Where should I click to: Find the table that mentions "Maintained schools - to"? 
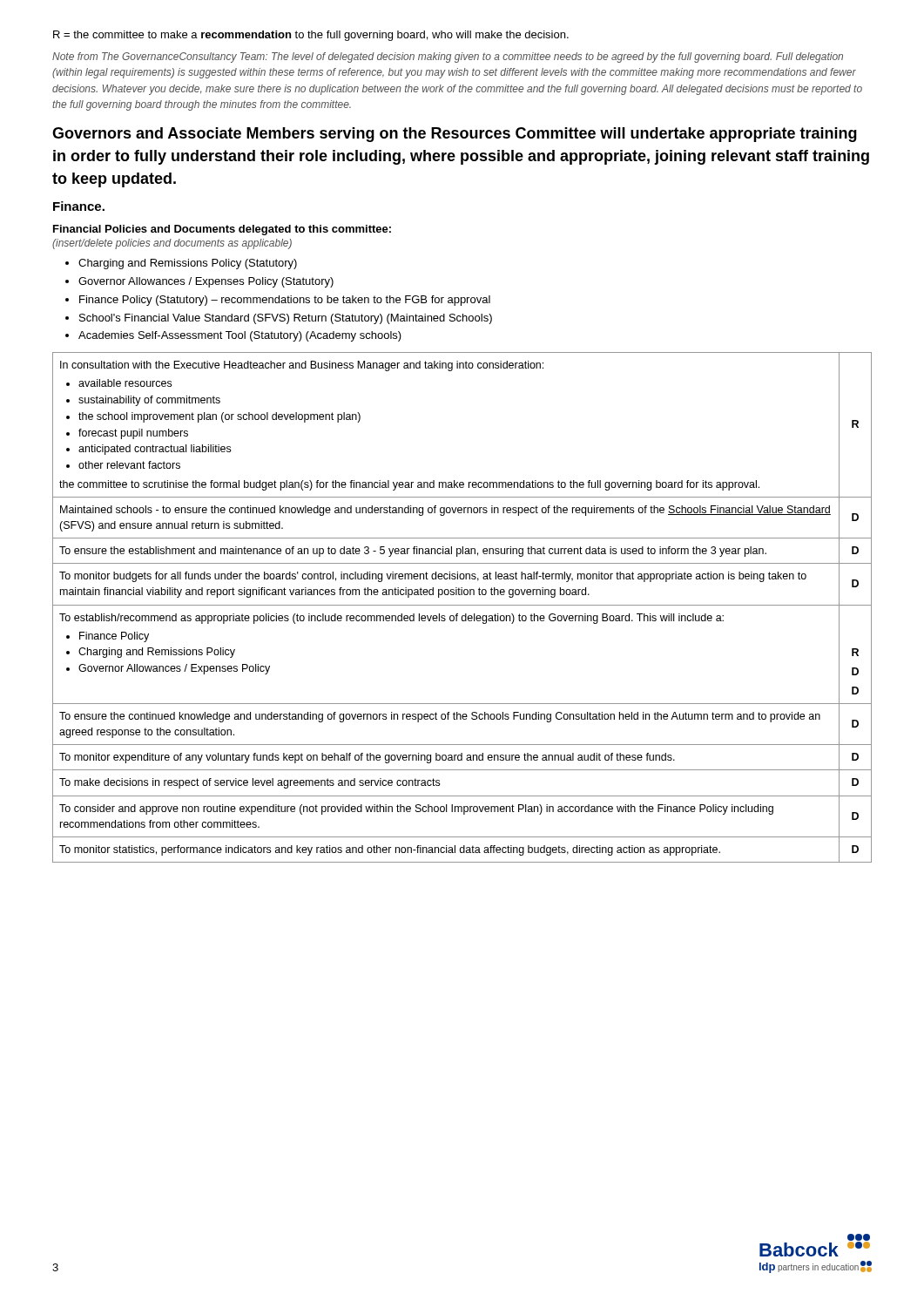click(x=462, y=607)
